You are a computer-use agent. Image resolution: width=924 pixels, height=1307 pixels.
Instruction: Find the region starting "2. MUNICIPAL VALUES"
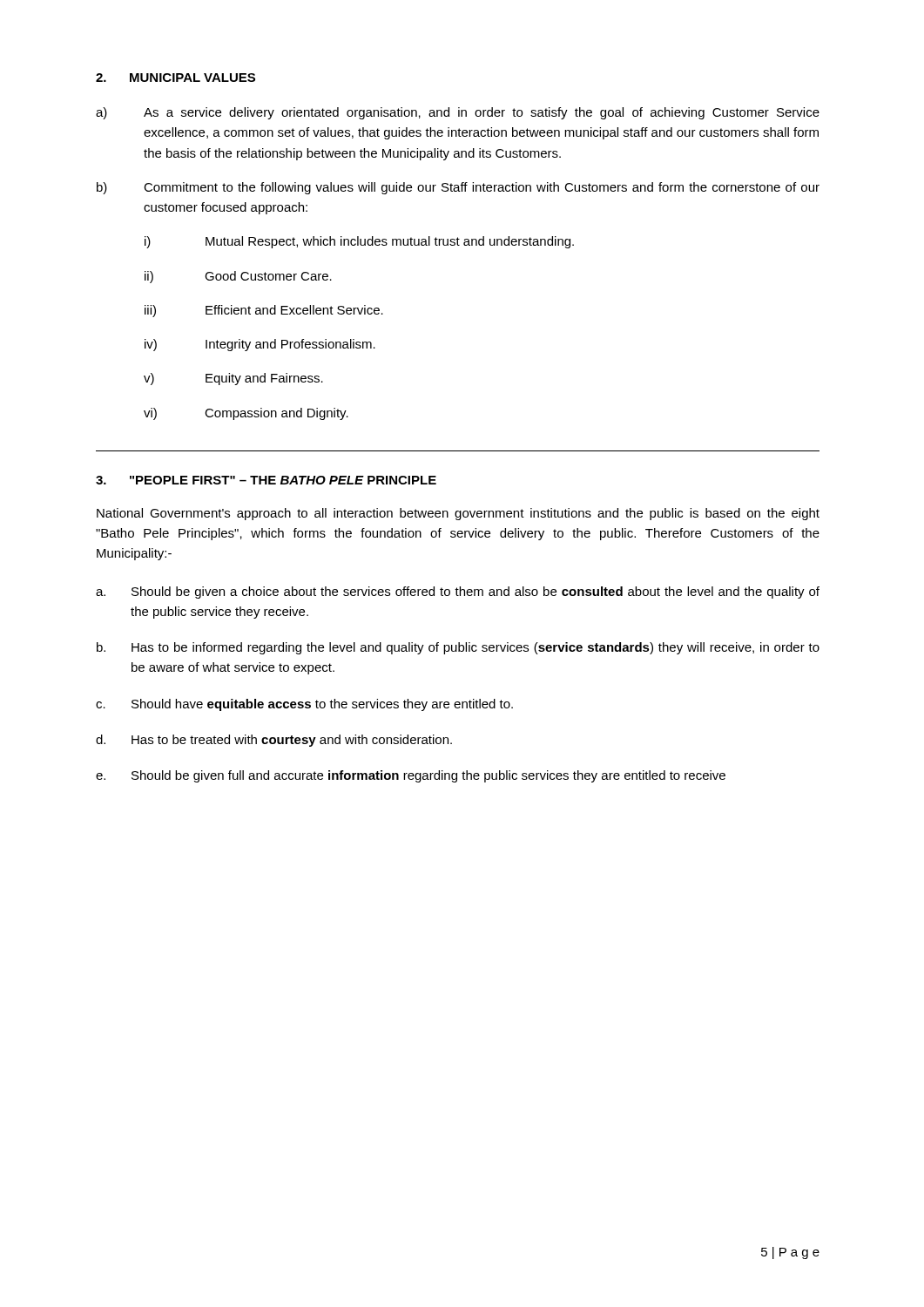[x=176, y=77]
